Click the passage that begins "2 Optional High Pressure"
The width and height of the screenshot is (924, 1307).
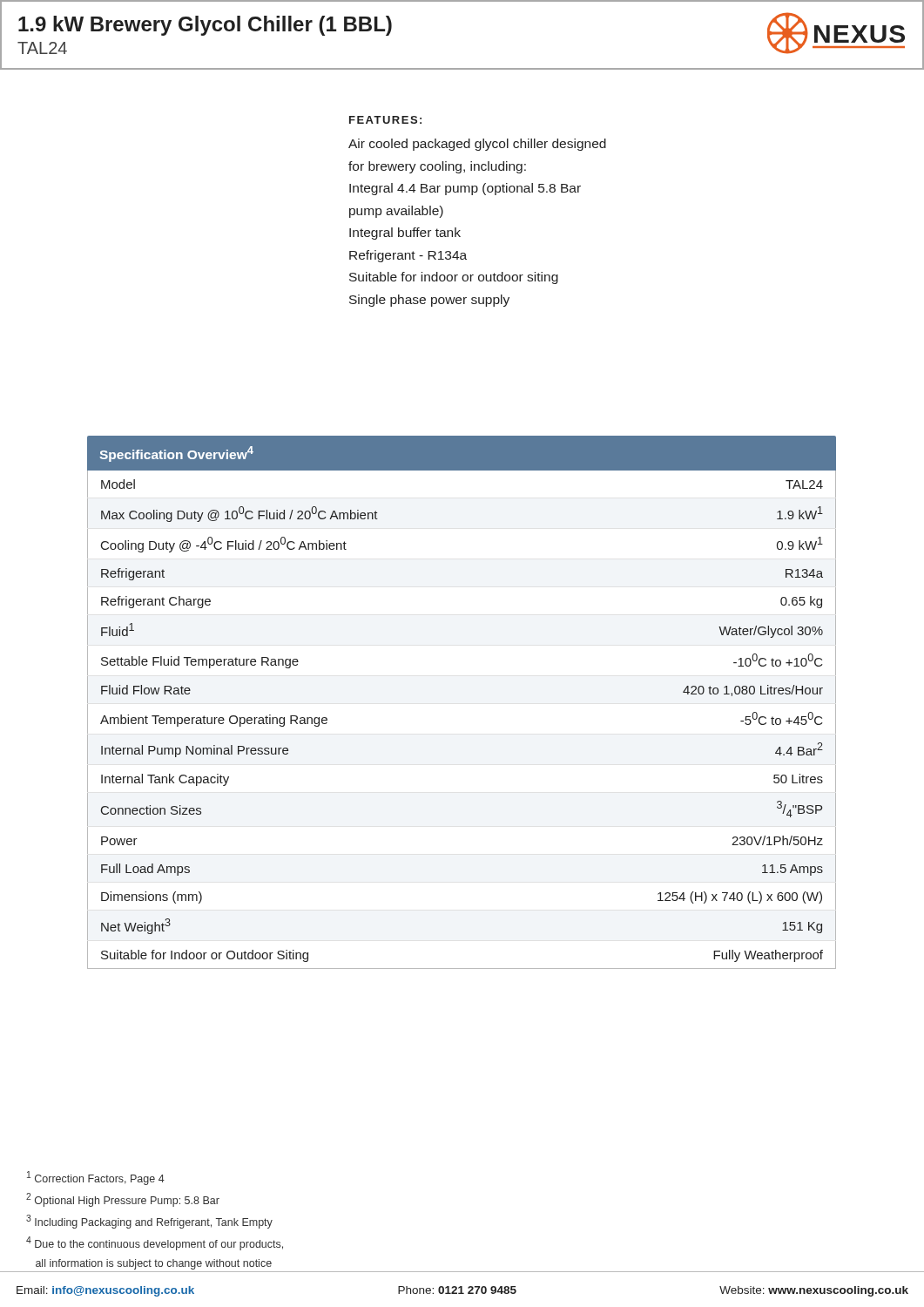tap(123, 1199)
